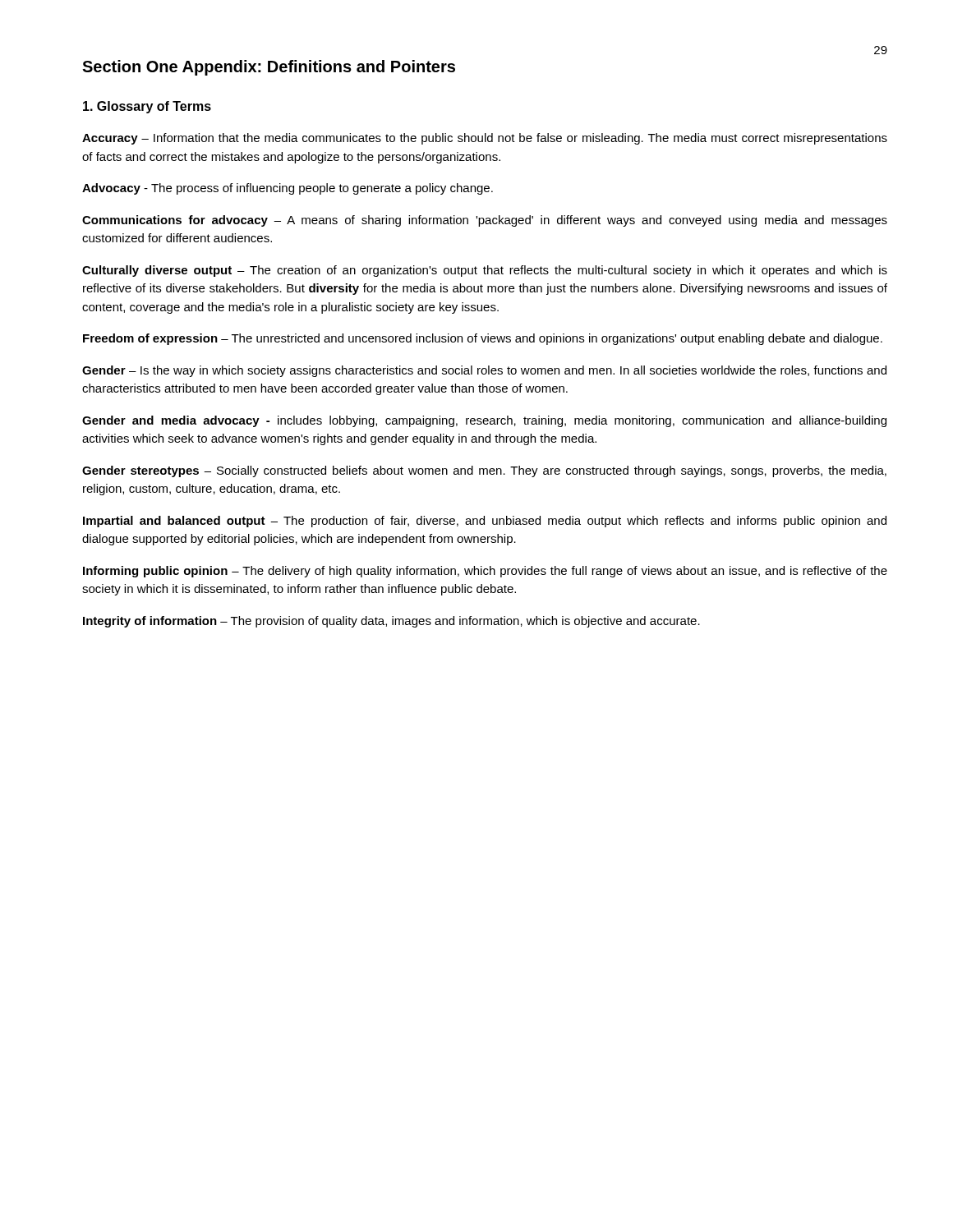
Task: Locate the element starting "Gender – Is"
Action: pyautogui.click(x=485, y=379)
